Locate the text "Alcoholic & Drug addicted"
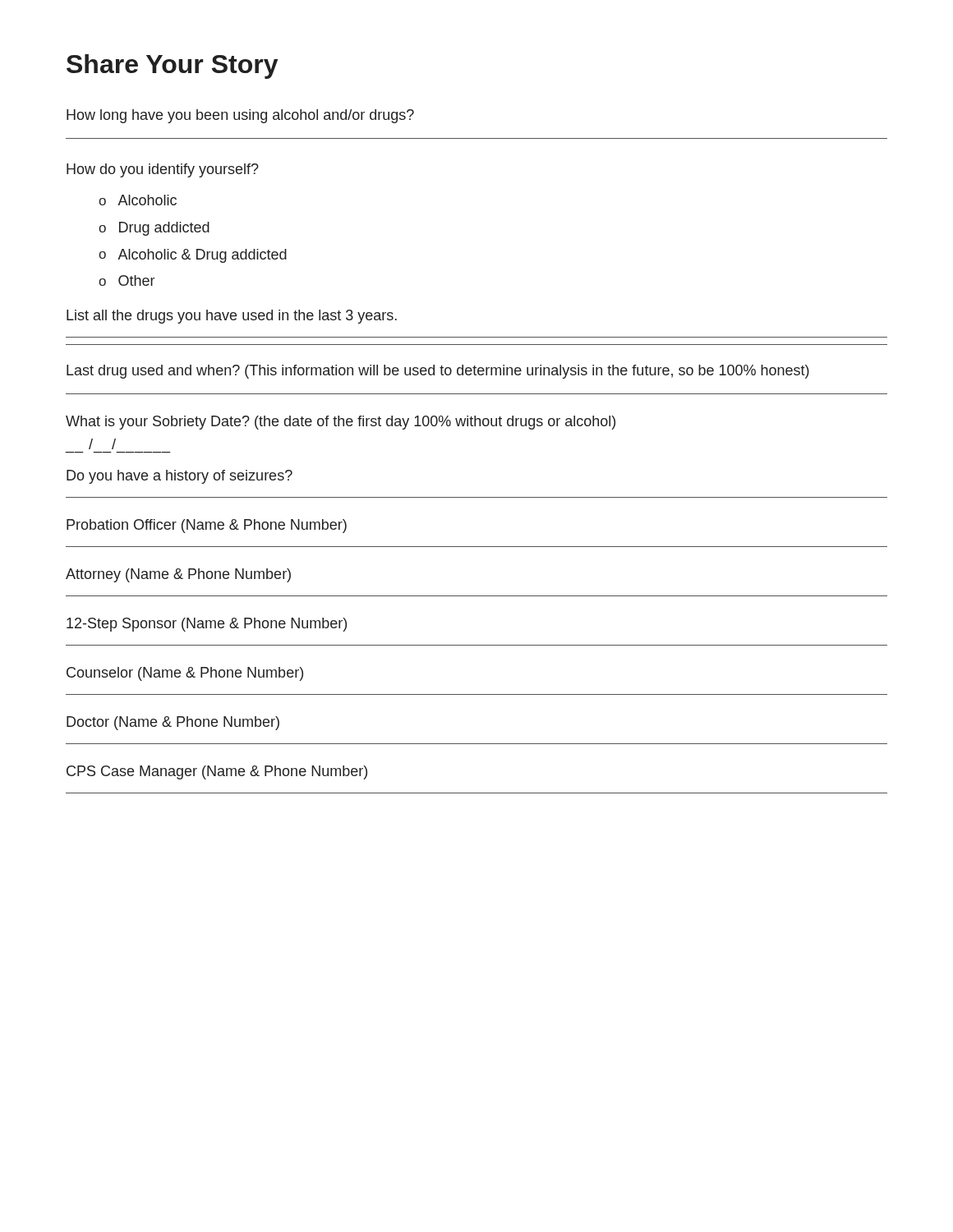Screen dimensions: 1232x953 pos(203,254)
